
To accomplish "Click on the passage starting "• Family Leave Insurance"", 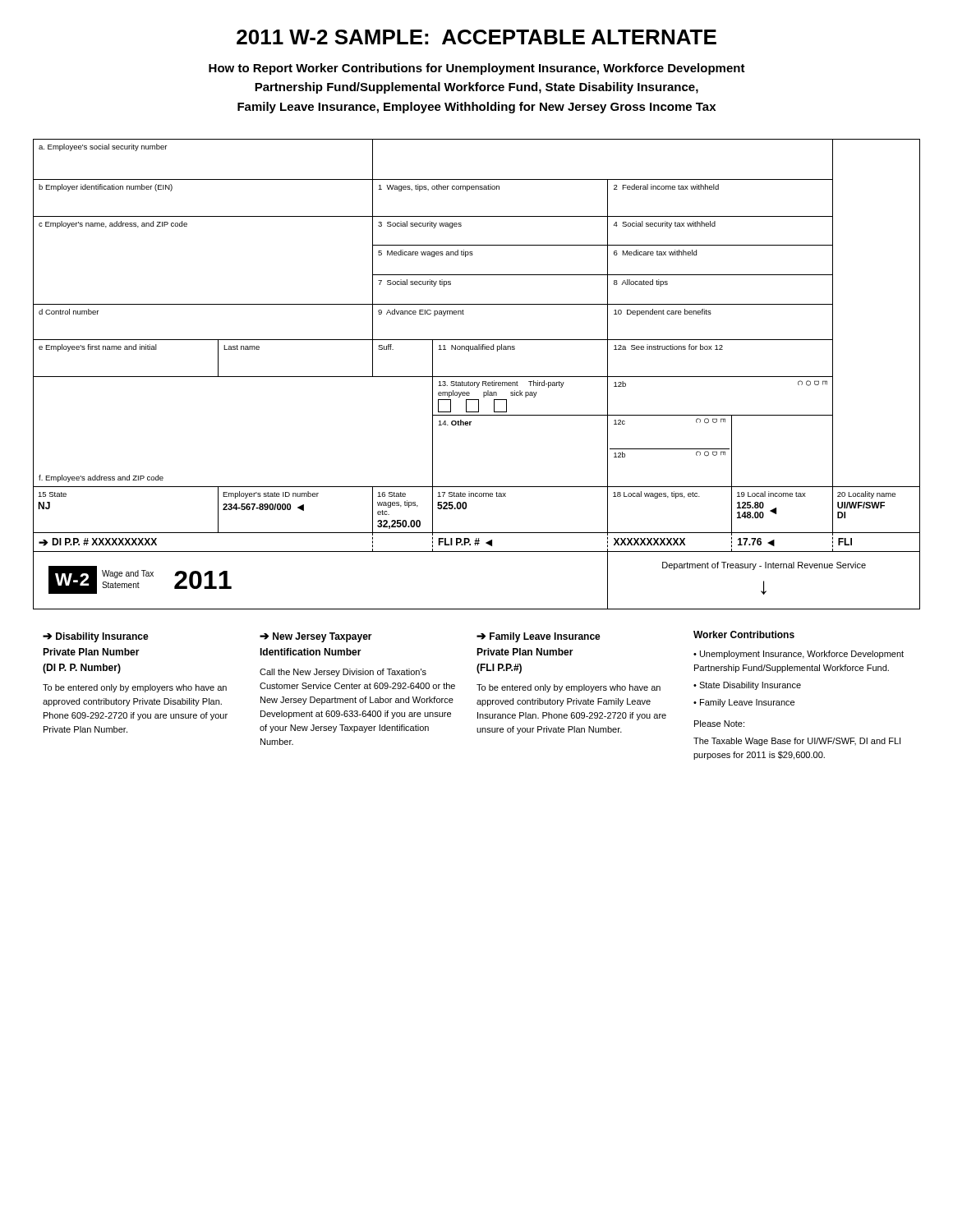I will [744, 703].
